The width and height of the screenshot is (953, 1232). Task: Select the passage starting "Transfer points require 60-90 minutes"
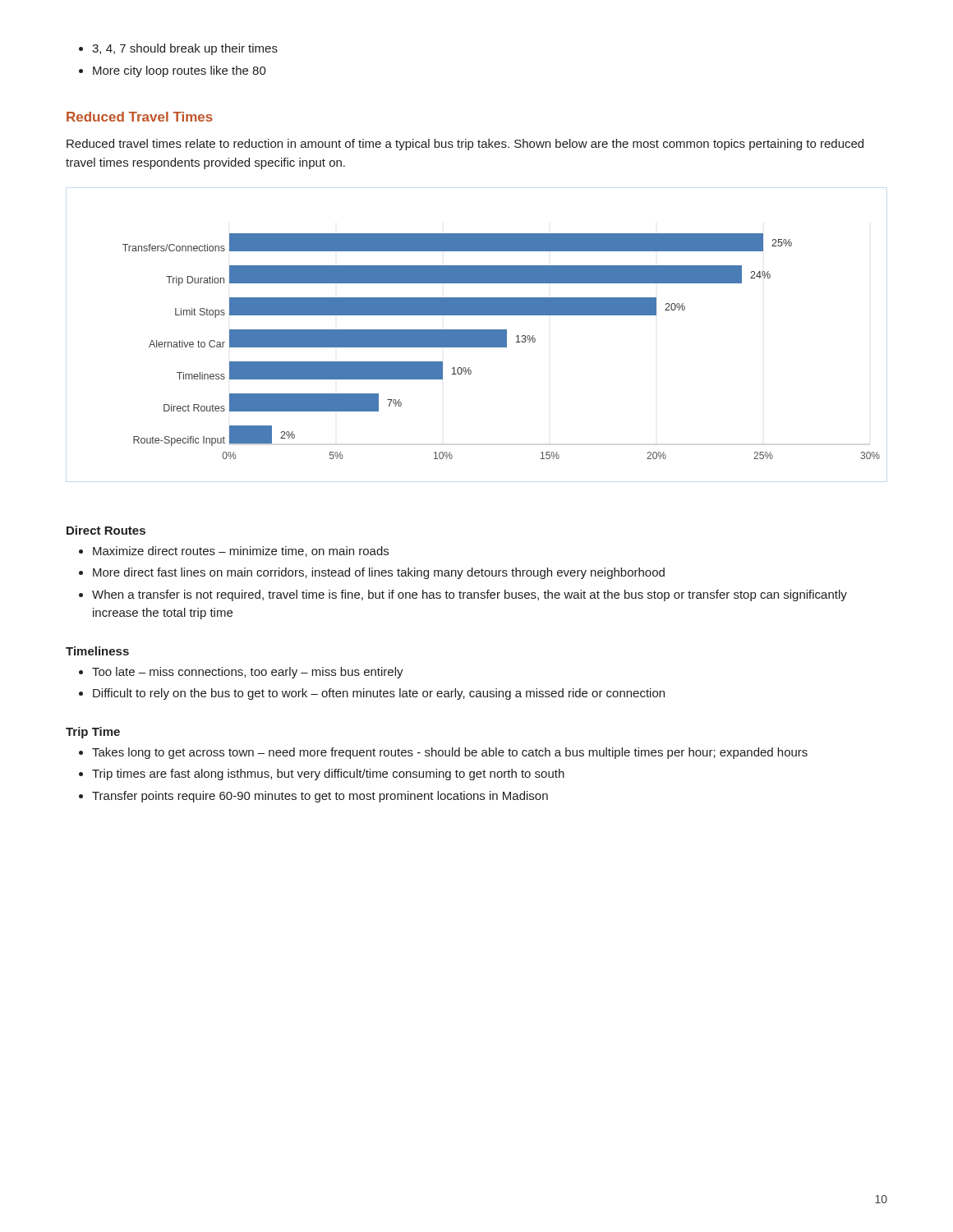click(x=320, y=795)
